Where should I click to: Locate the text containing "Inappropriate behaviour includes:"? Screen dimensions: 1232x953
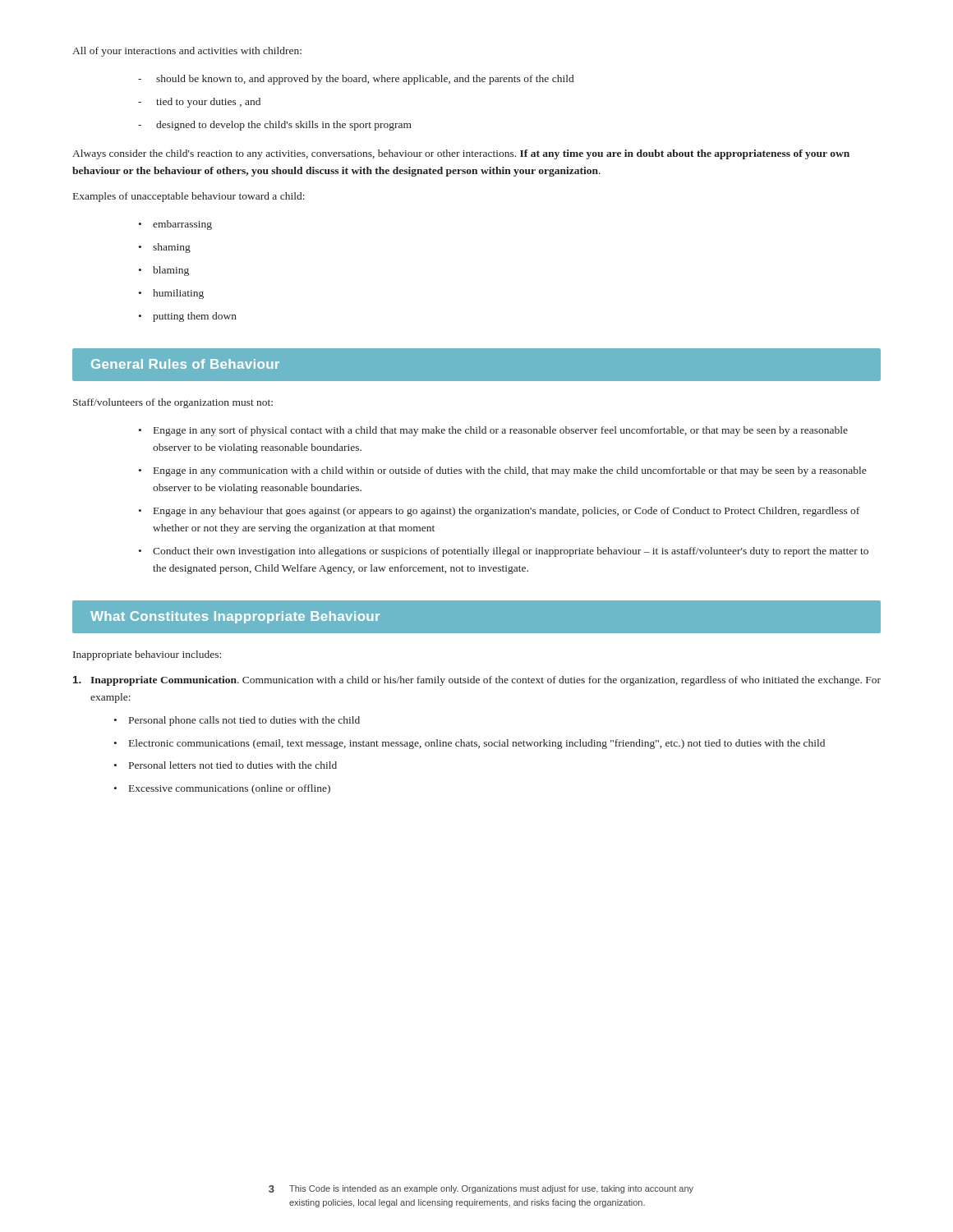point(147,654)
